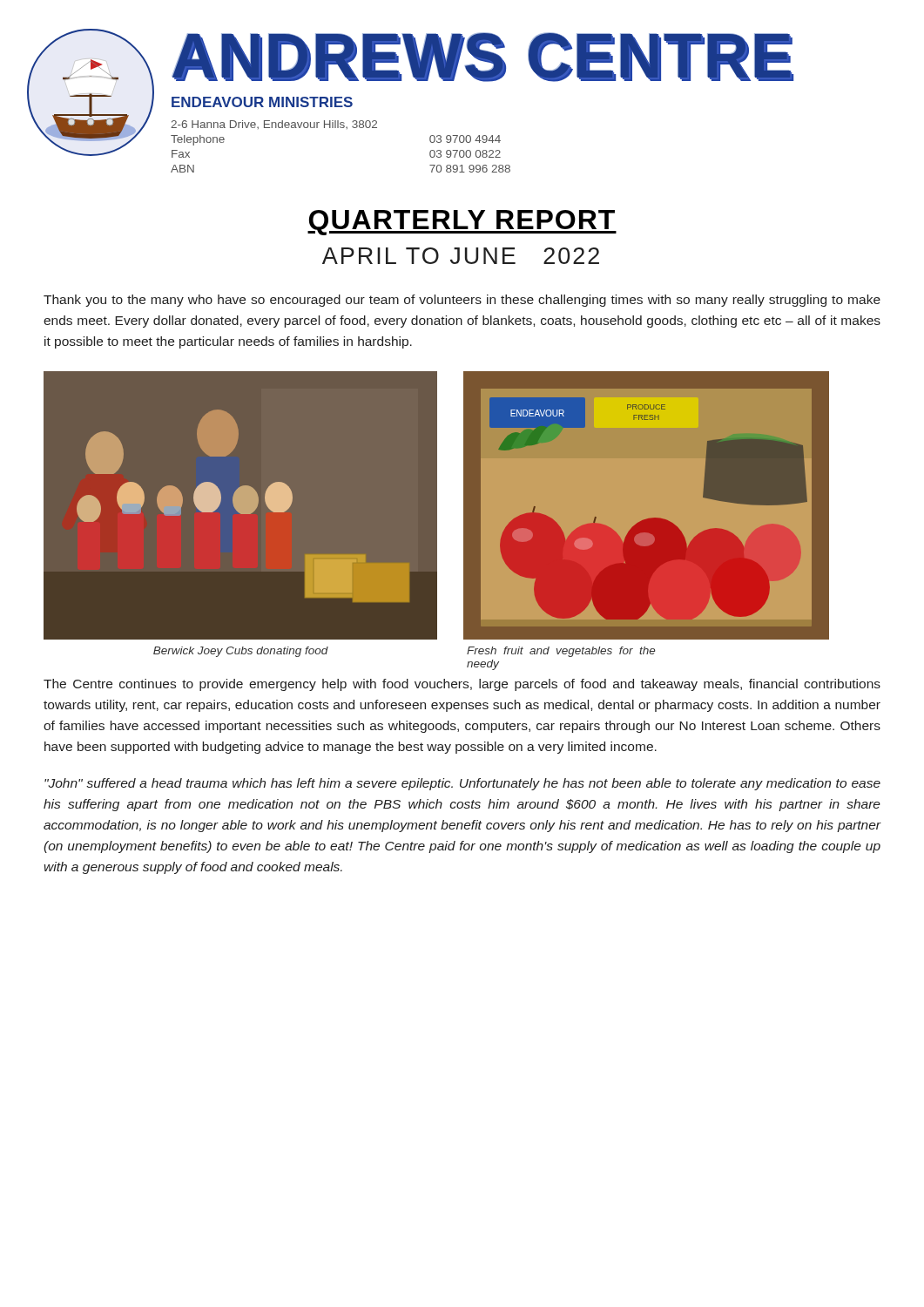Where does it say "Fresh fruit and vegetables for theneedy"?
The height and width of the screenshot is (1307, 924).
[561, 657]
